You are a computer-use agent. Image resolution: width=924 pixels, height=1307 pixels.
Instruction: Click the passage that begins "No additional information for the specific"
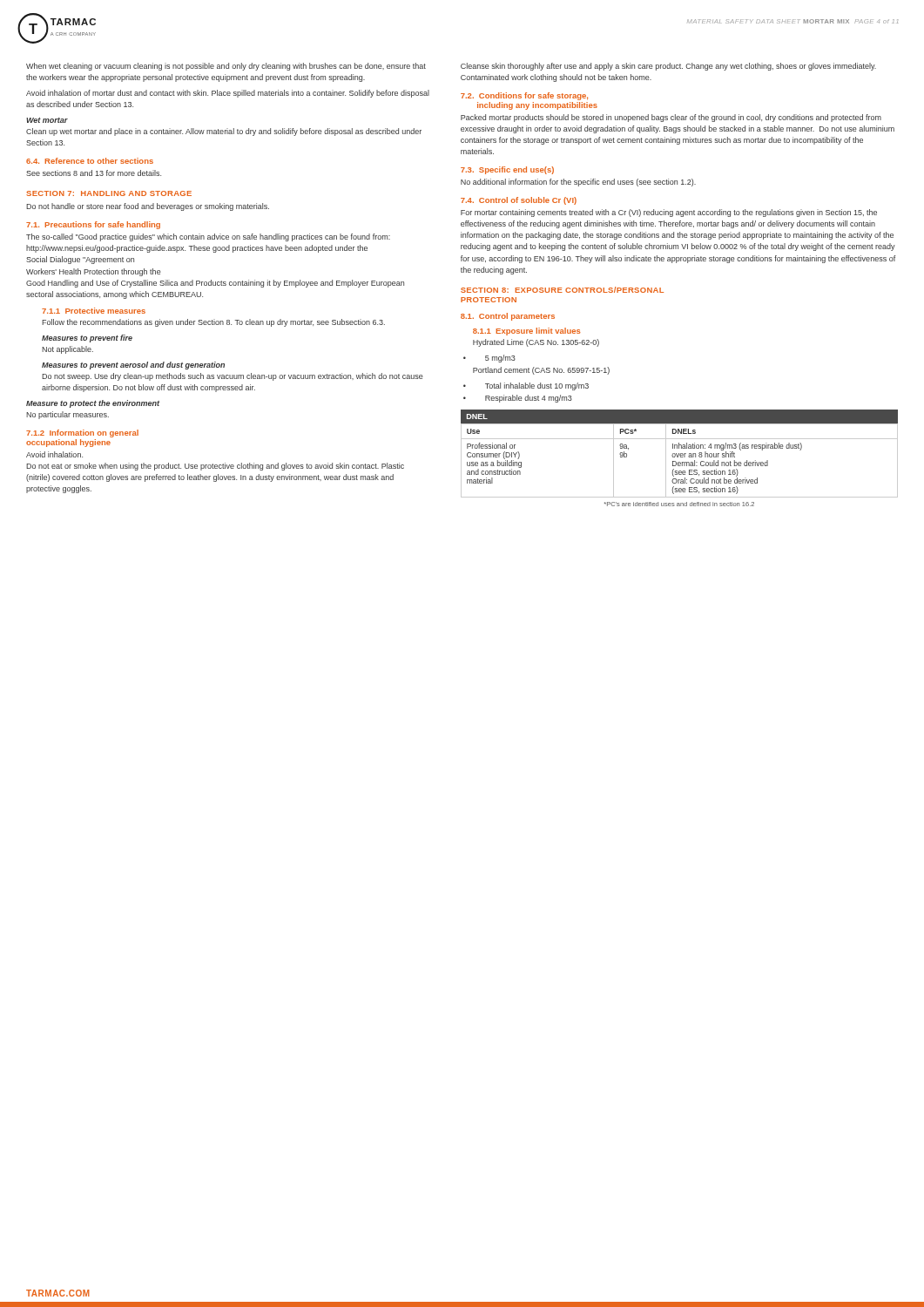[x=578, y=182]
